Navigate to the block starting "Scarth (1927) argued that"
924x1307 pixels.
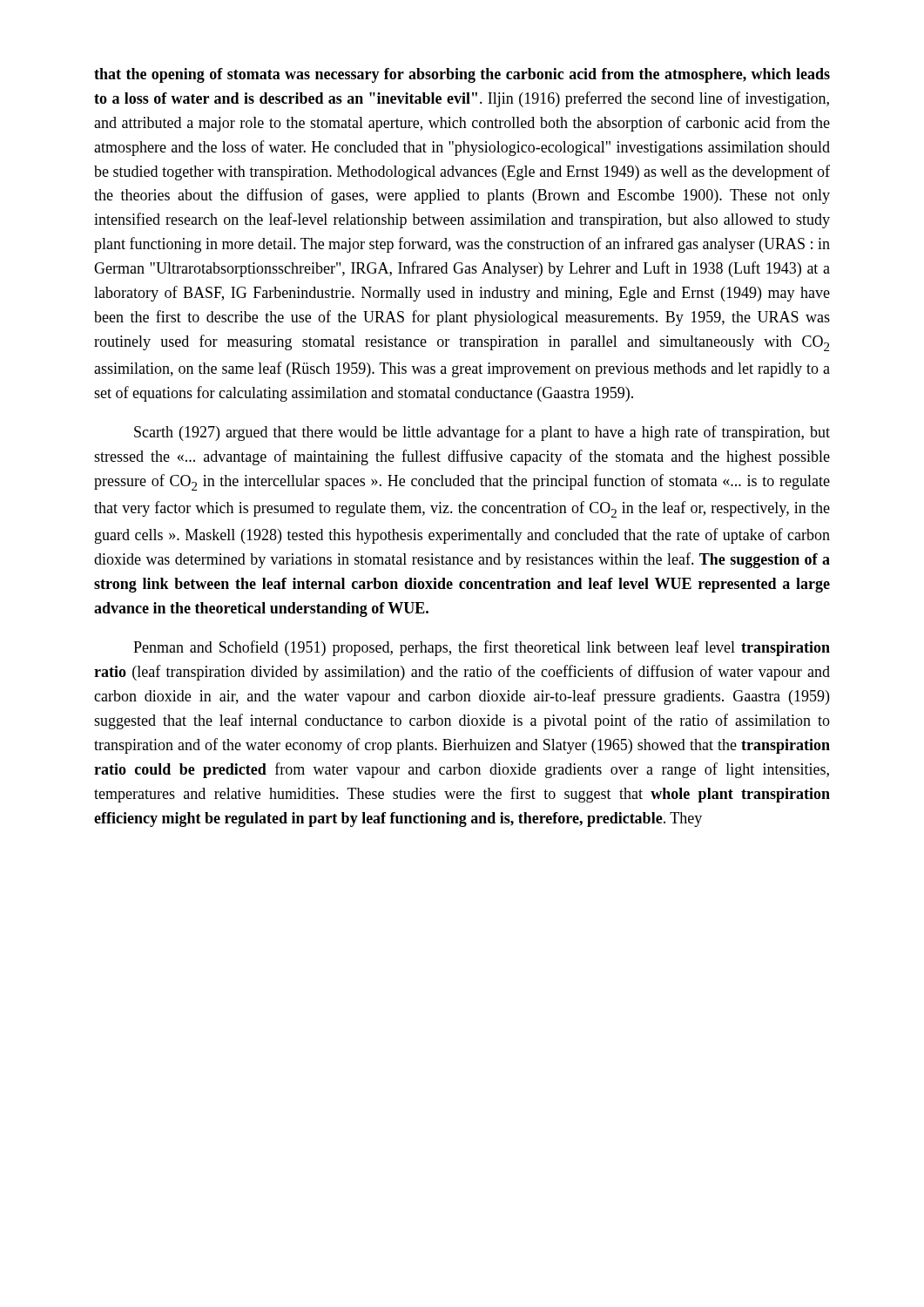coord(462,521)
